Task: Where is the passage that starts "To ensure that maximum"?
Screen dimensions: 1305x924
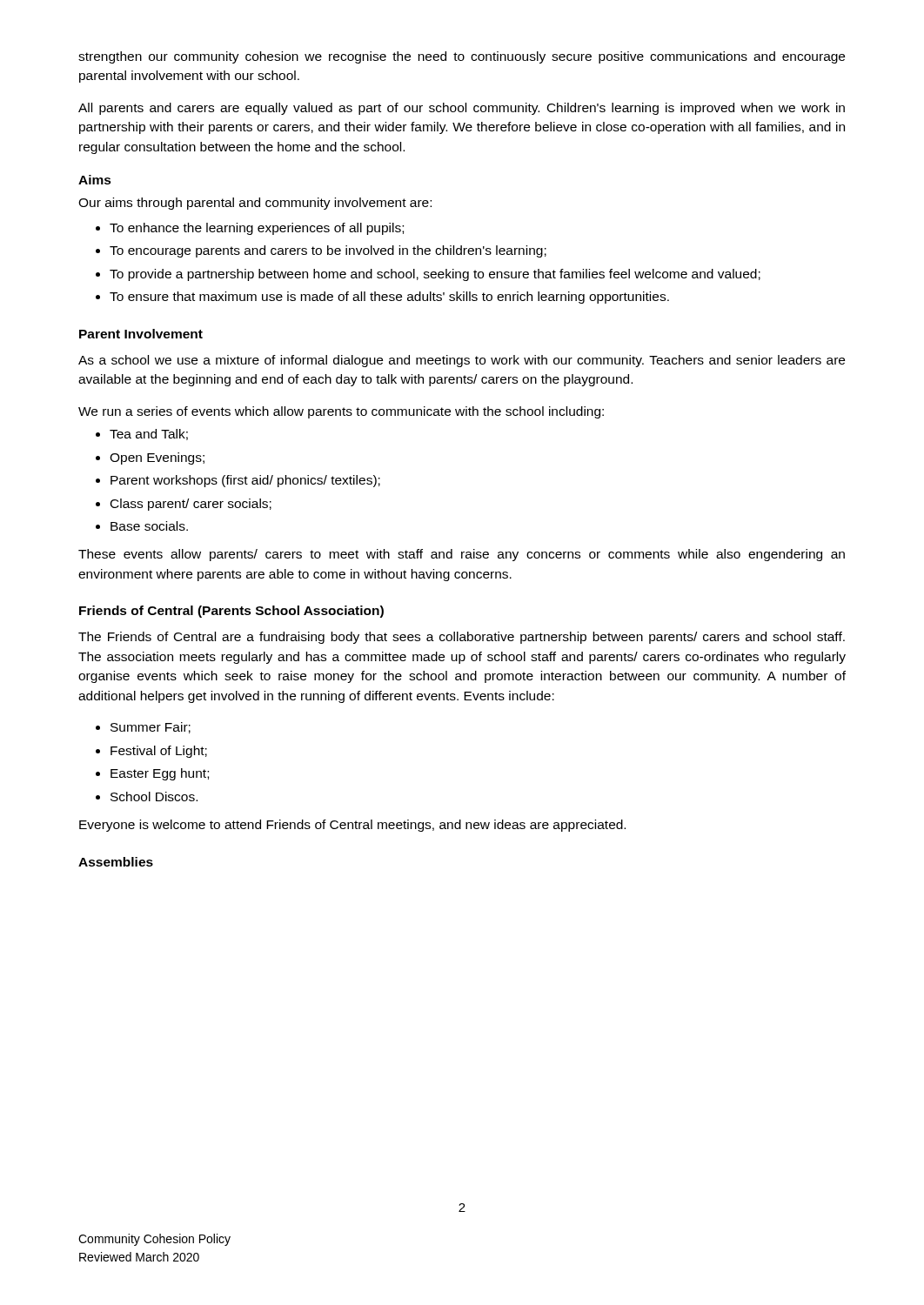Action: point(390,296)
